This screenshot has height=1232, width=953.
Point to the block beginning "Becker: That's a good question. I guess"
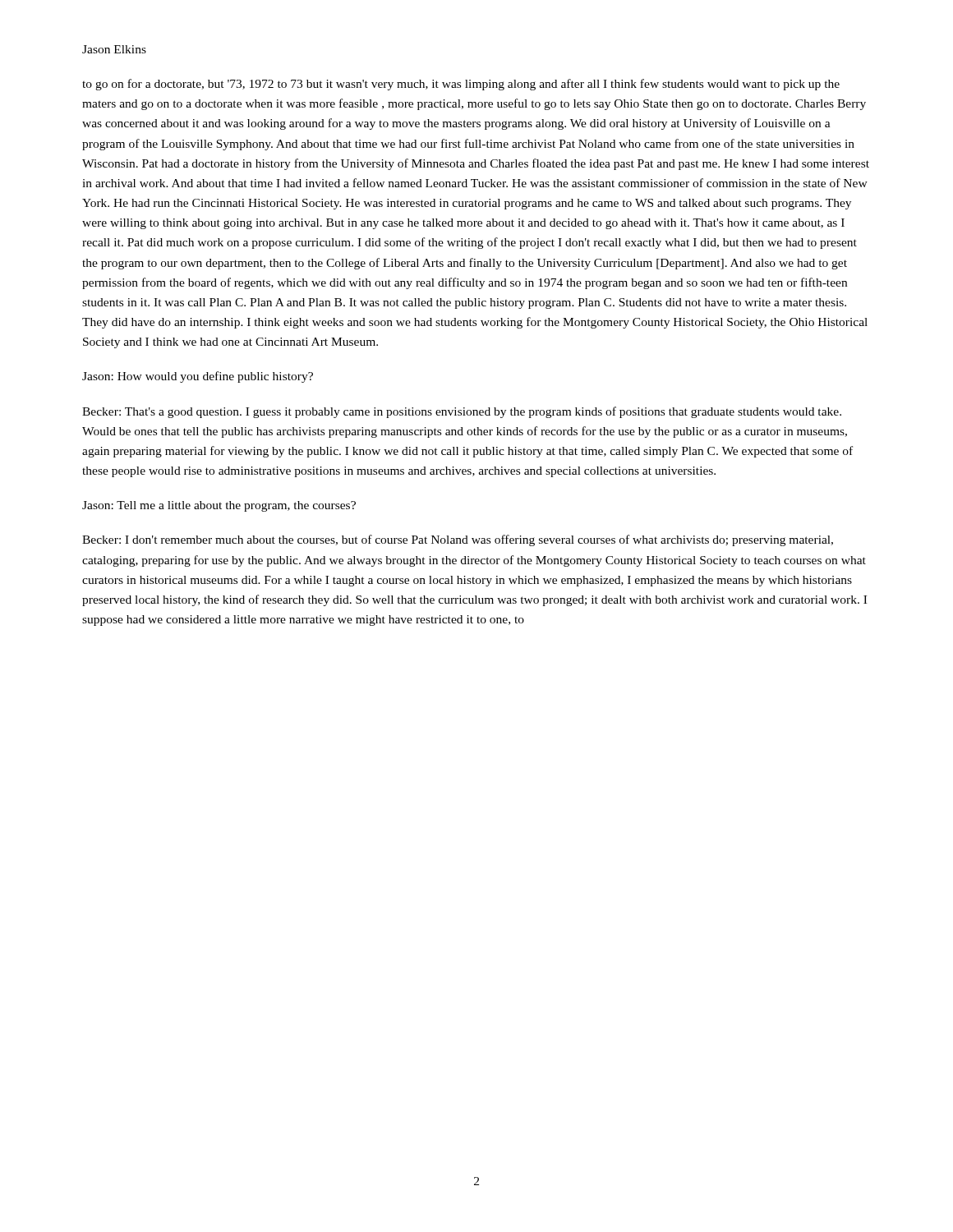pyautogui.click(x=467, y=441)
